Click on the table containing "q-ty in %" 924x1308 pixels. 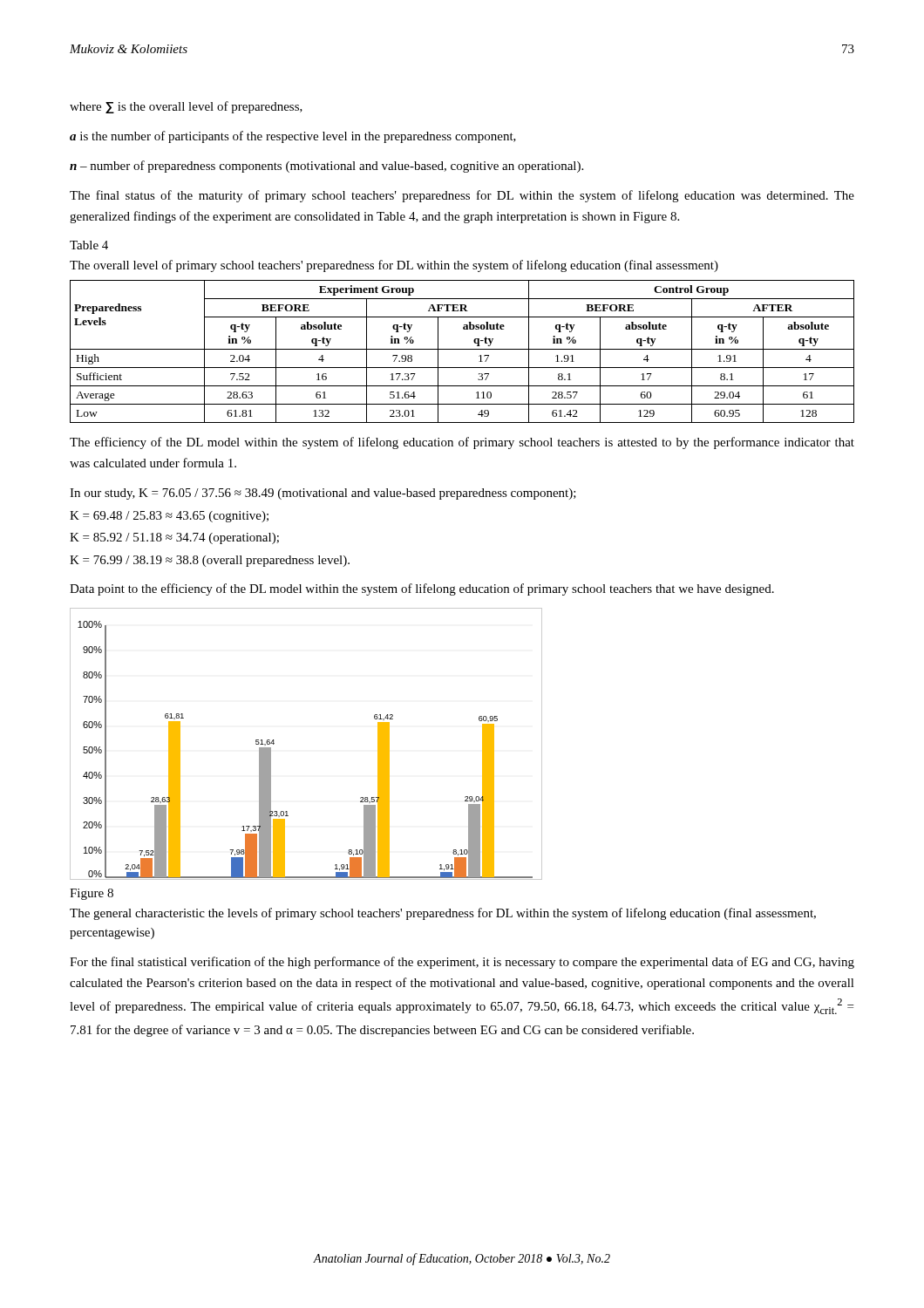(x=462, y=351)
